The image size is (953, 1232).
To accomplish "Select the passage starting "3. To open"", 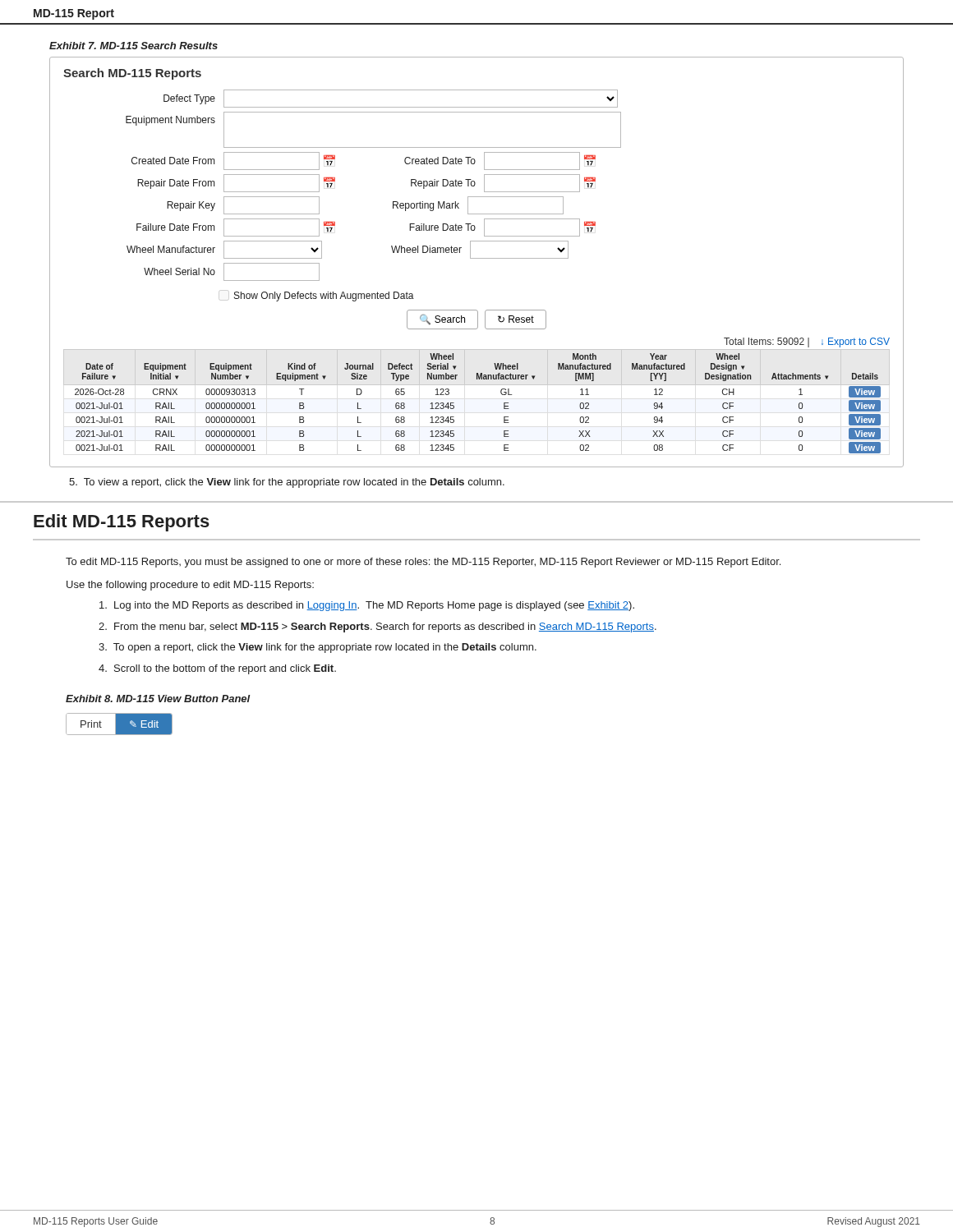I will tap(318, 647).
